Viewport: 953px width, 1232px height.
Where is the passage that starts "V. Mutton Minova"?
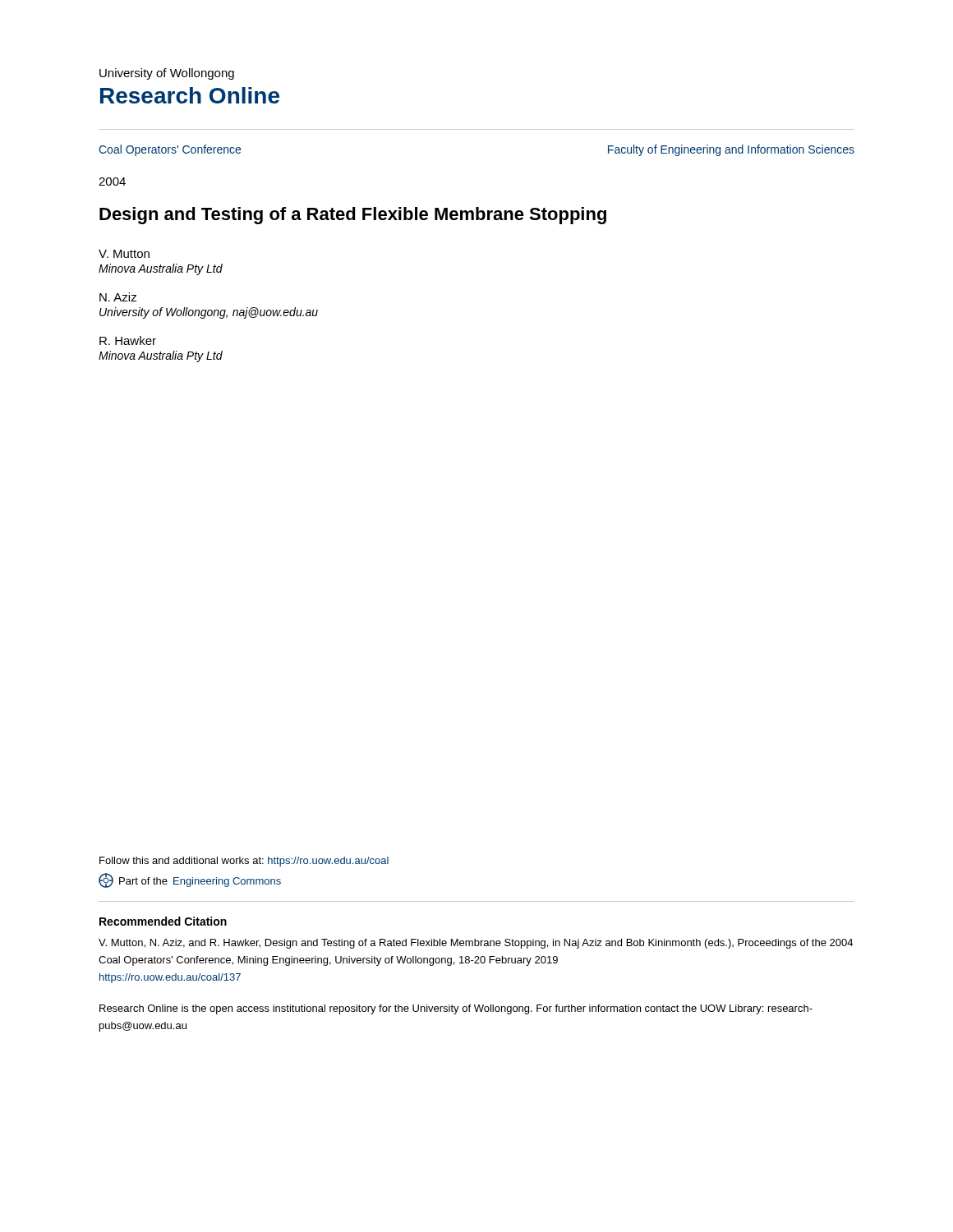(124, 254)
